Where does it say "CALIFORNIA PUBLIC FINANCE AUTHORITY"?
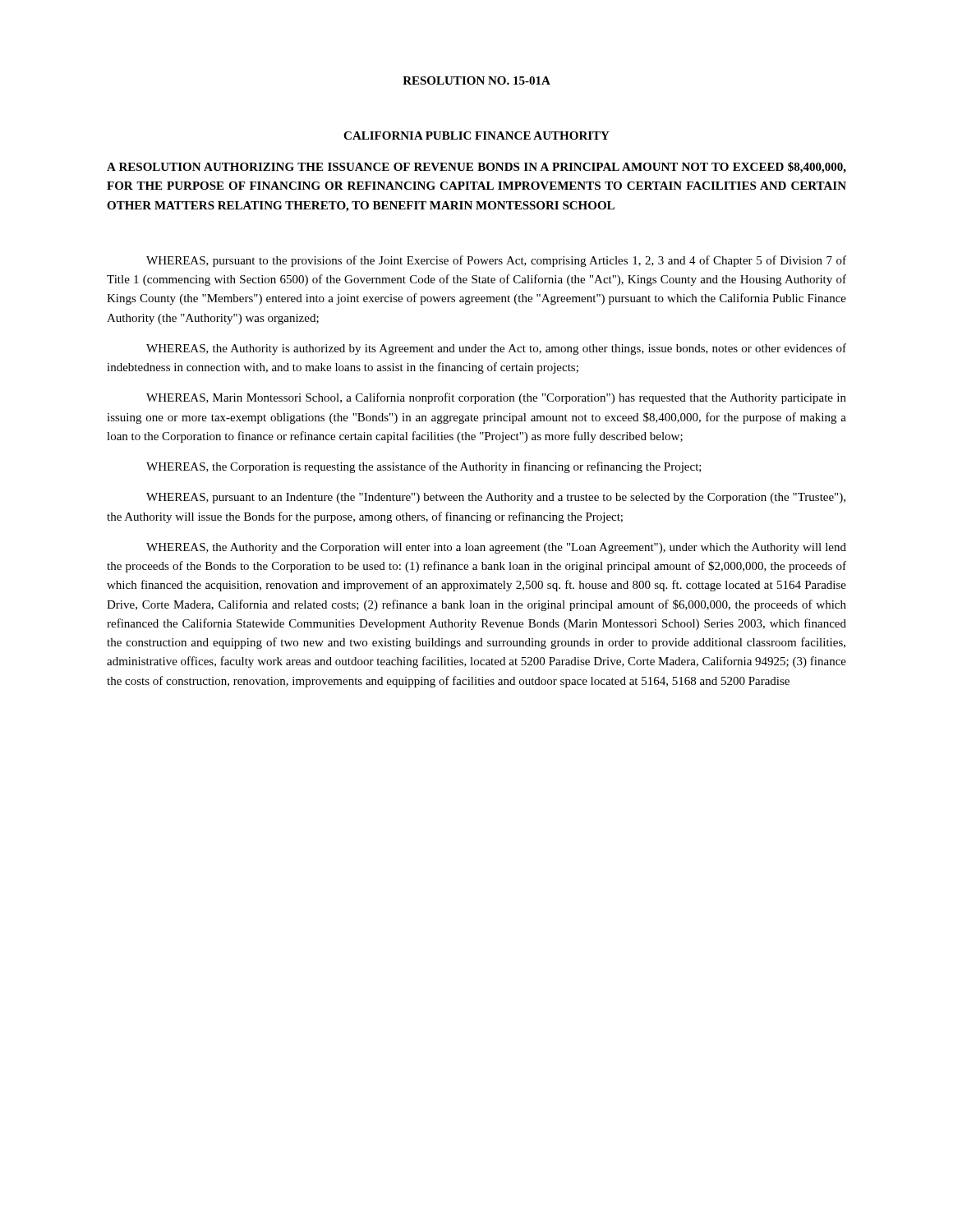This screenshot has height=1232, width=953. (x=476, y=136)
